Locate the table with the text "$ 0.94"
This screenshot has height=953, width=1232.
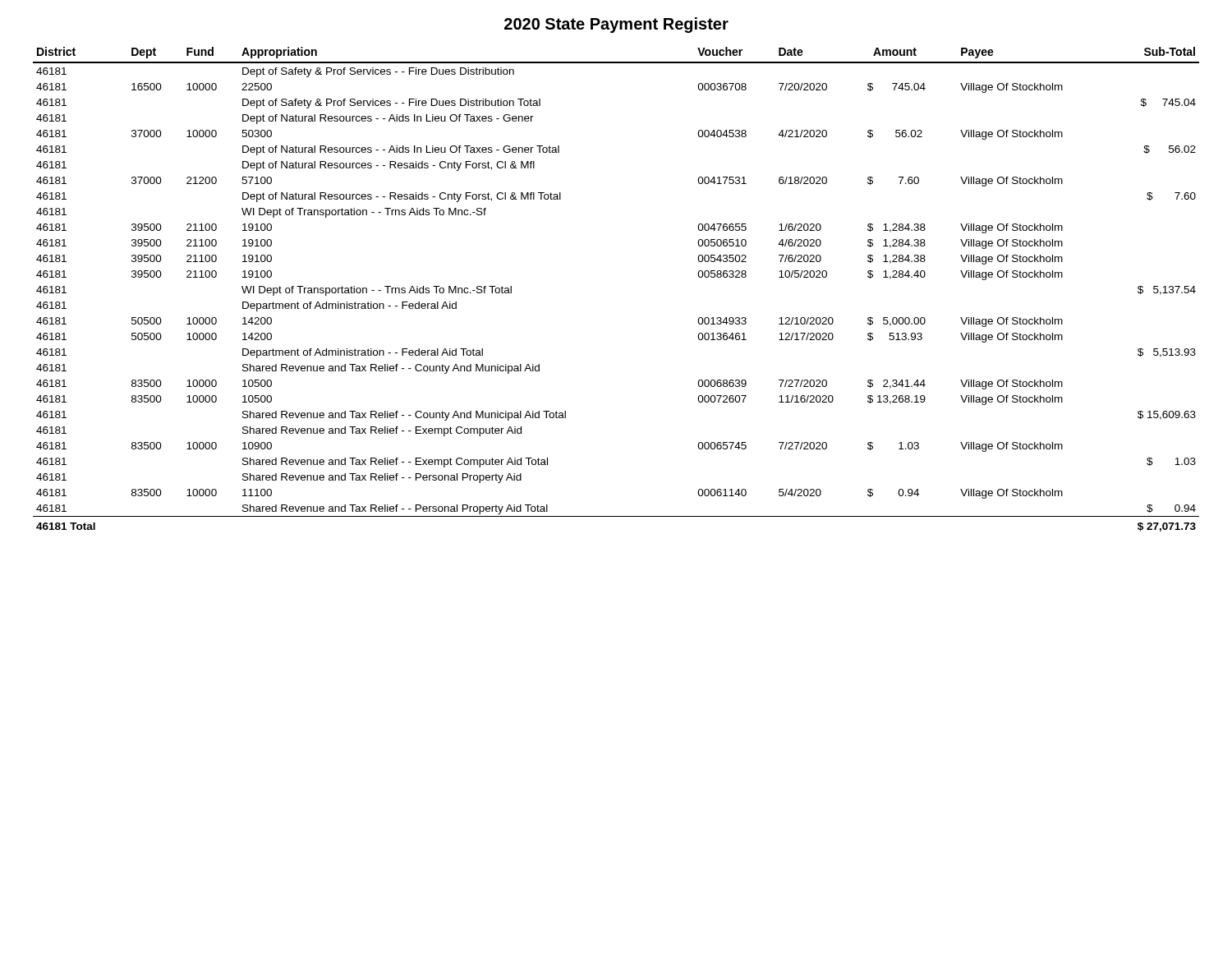pos(616,288)
